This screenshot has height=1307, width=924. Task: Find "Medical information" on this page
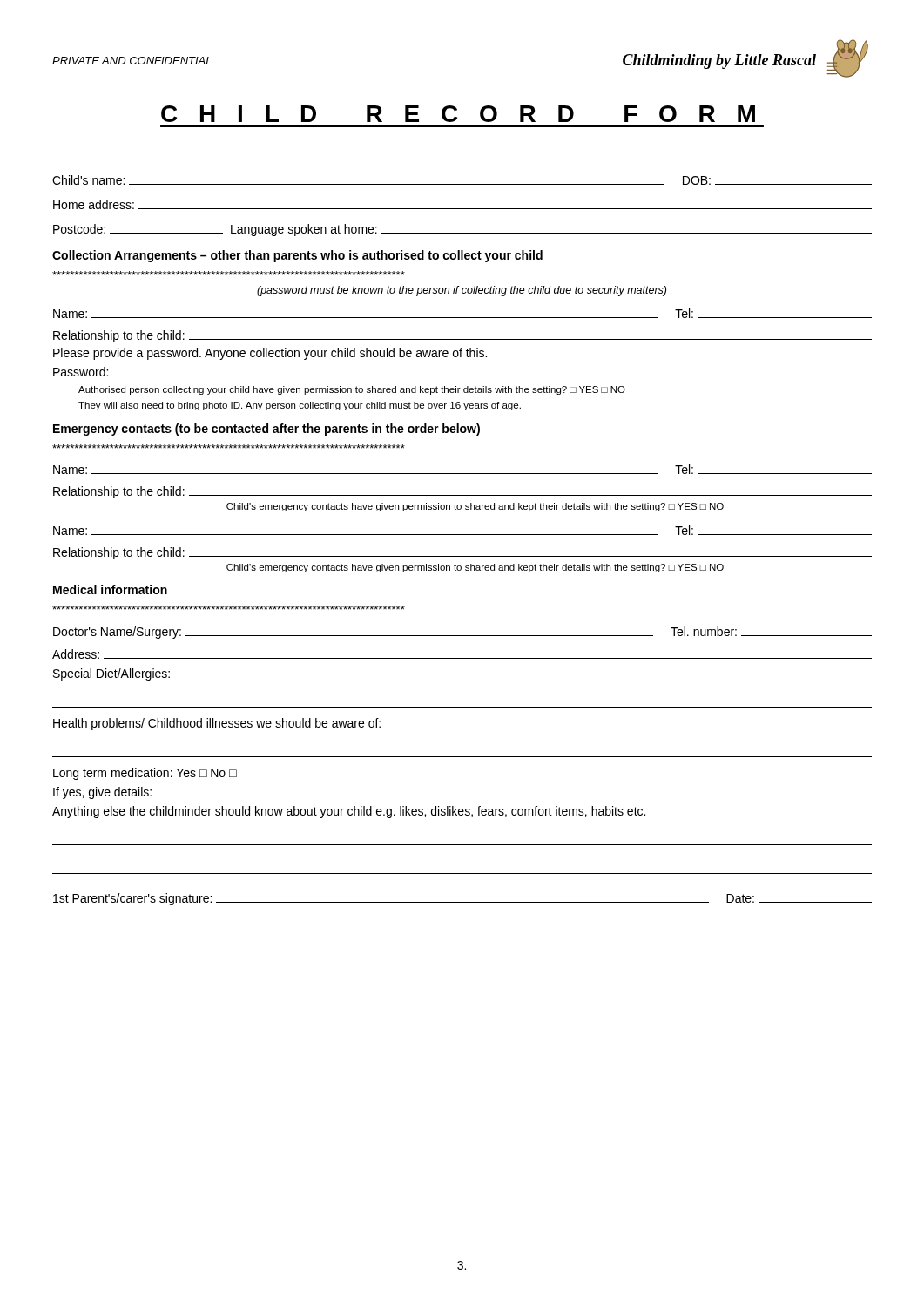pyautogui.click(x=110, y=590)
